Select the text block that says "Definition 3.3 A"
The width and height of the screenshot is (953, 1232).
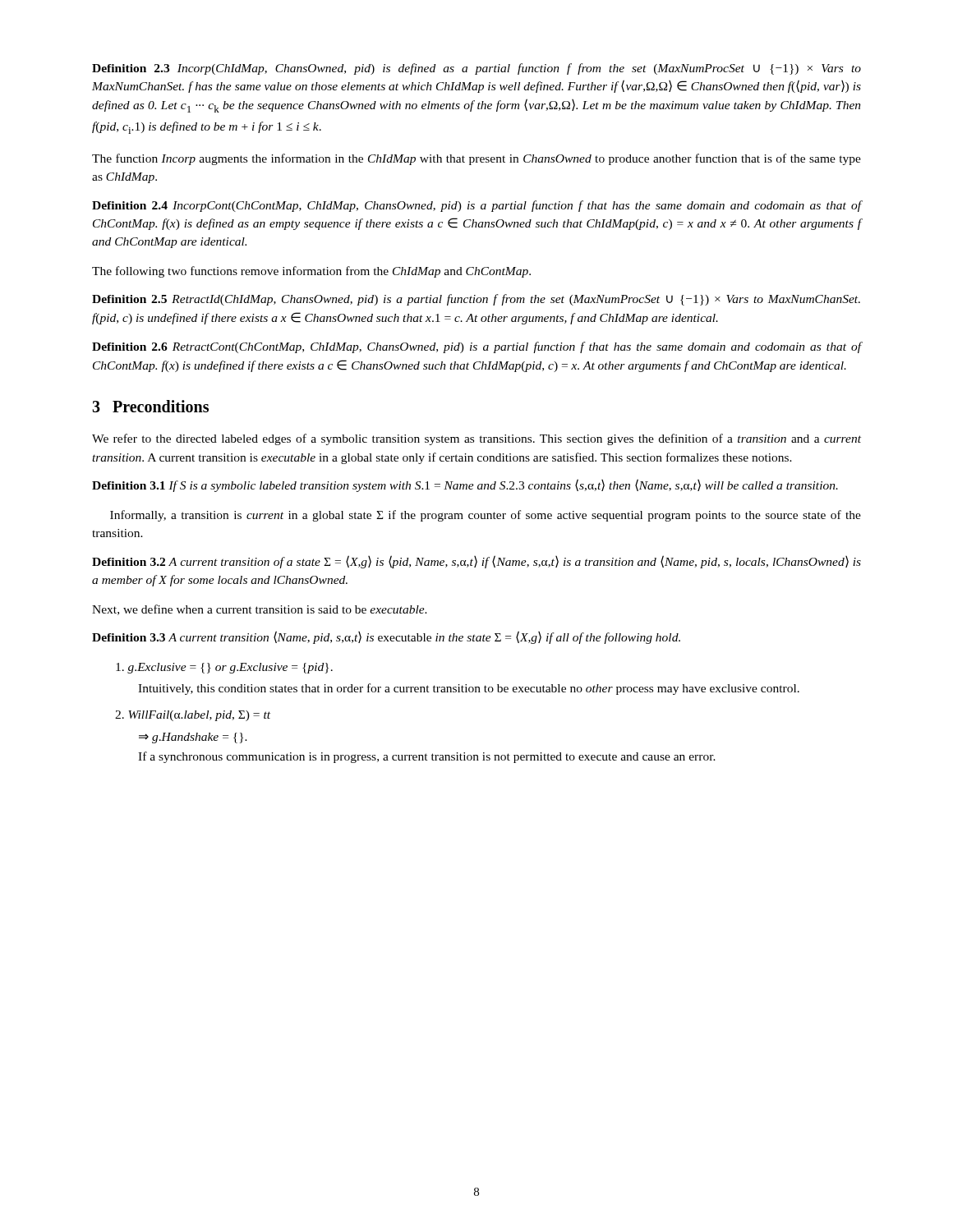point(387,637)
